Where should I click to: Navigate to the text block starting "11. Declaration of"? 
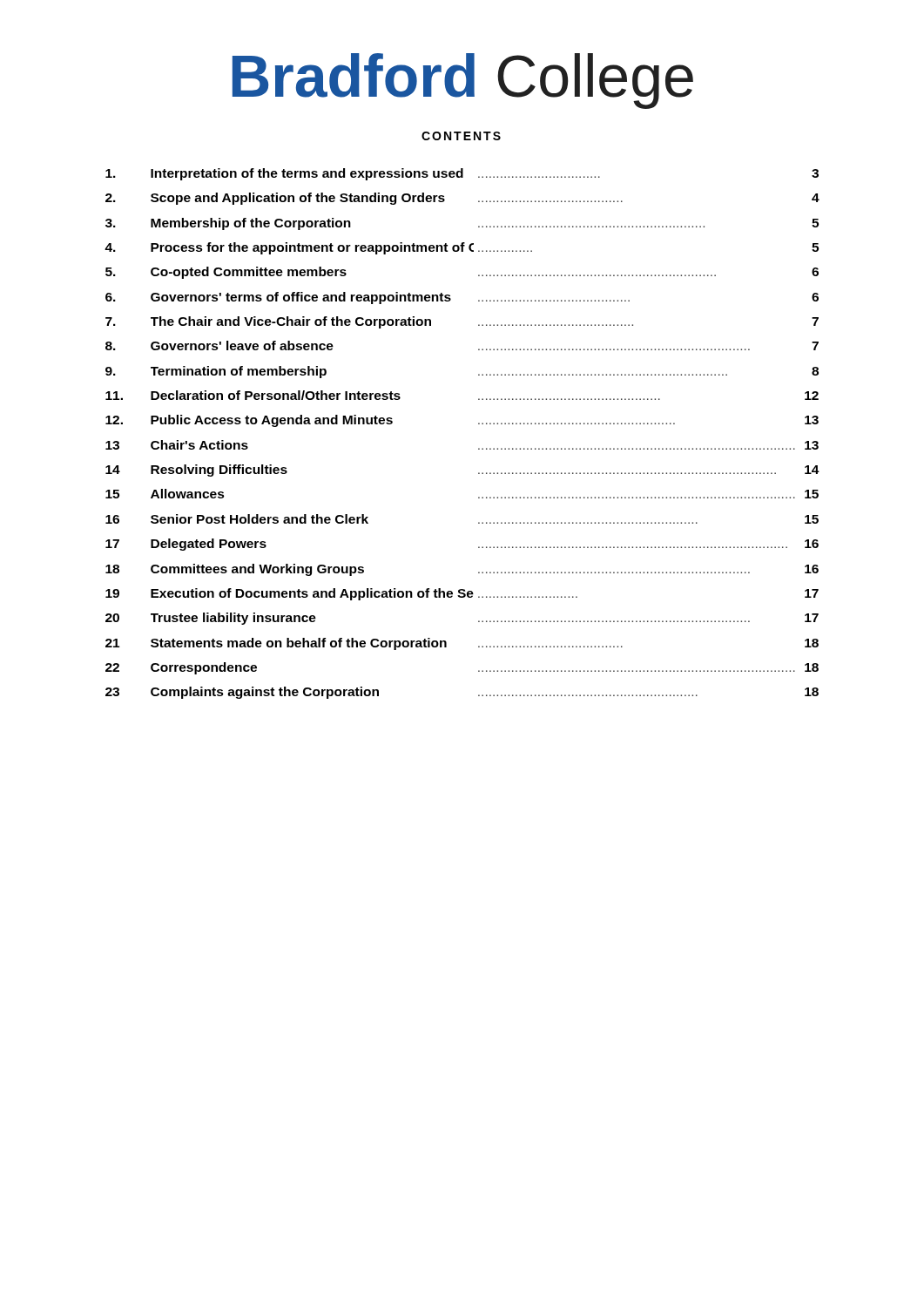(274, 395)
